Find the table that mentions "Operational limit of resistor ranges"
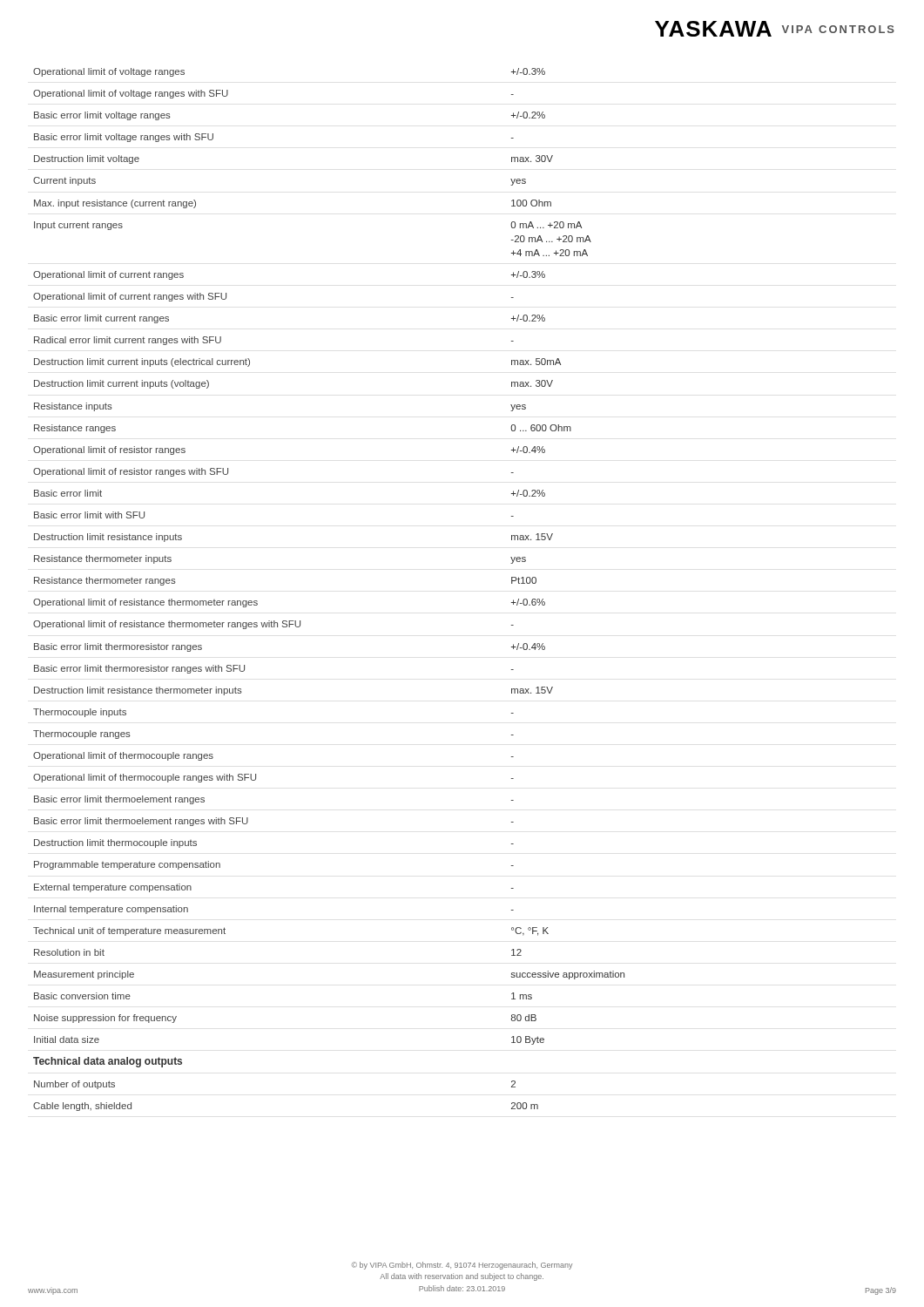 [462, 589]
